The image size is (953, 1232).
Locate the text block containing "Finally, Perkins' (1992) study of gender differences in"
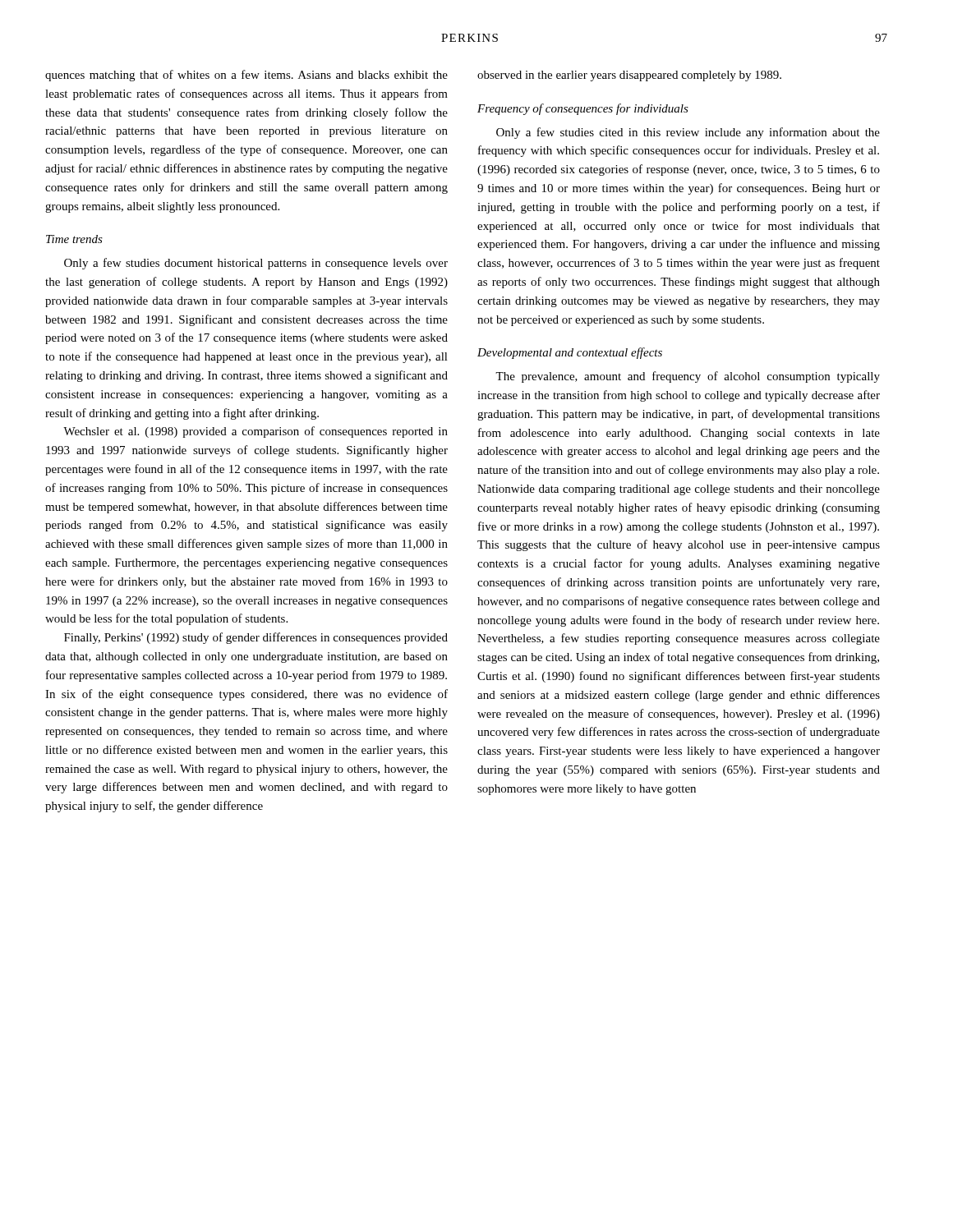pos(246,722)
